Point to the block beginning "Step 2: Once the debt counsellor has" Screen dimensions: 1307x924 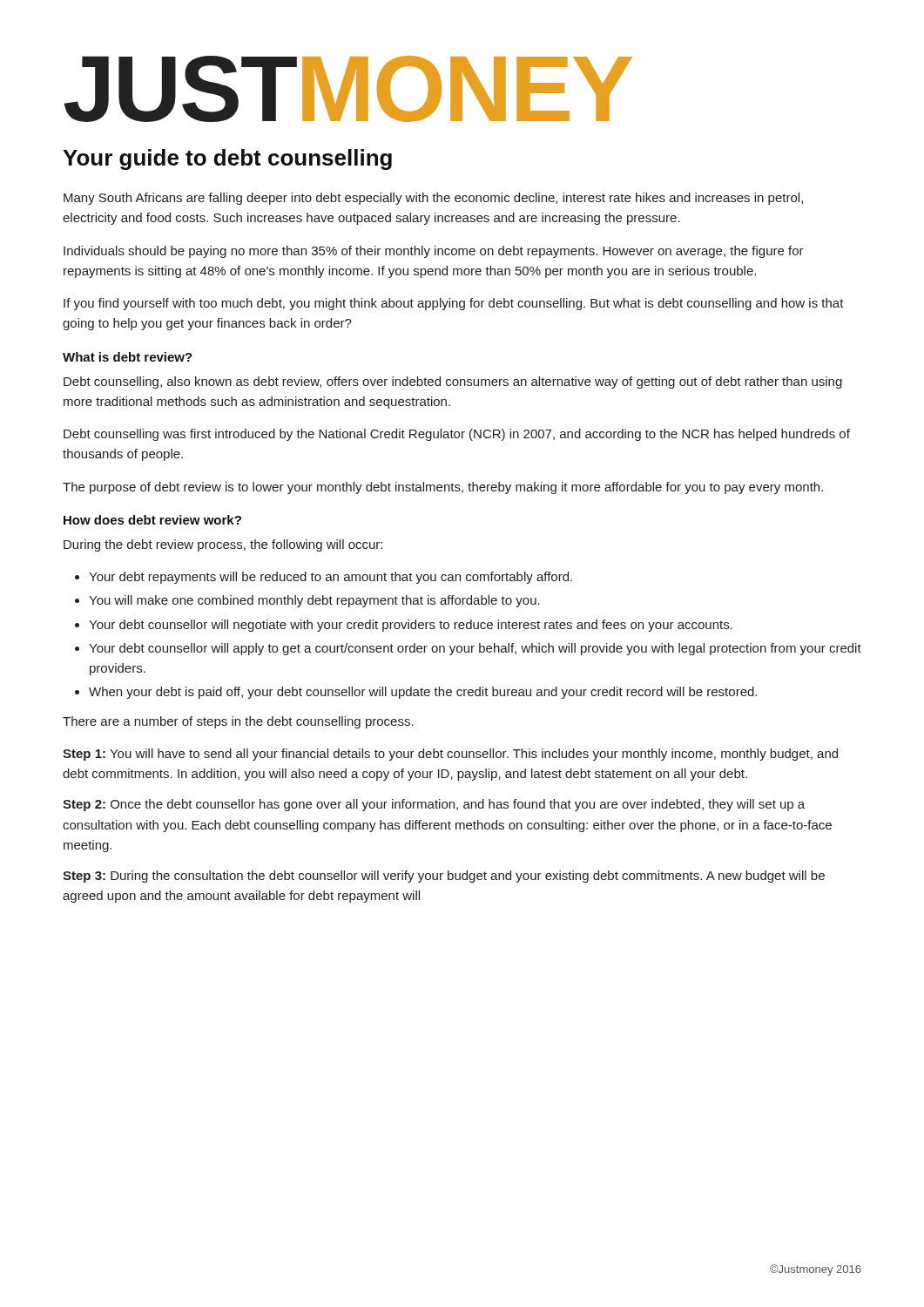[x=447, y=824]
